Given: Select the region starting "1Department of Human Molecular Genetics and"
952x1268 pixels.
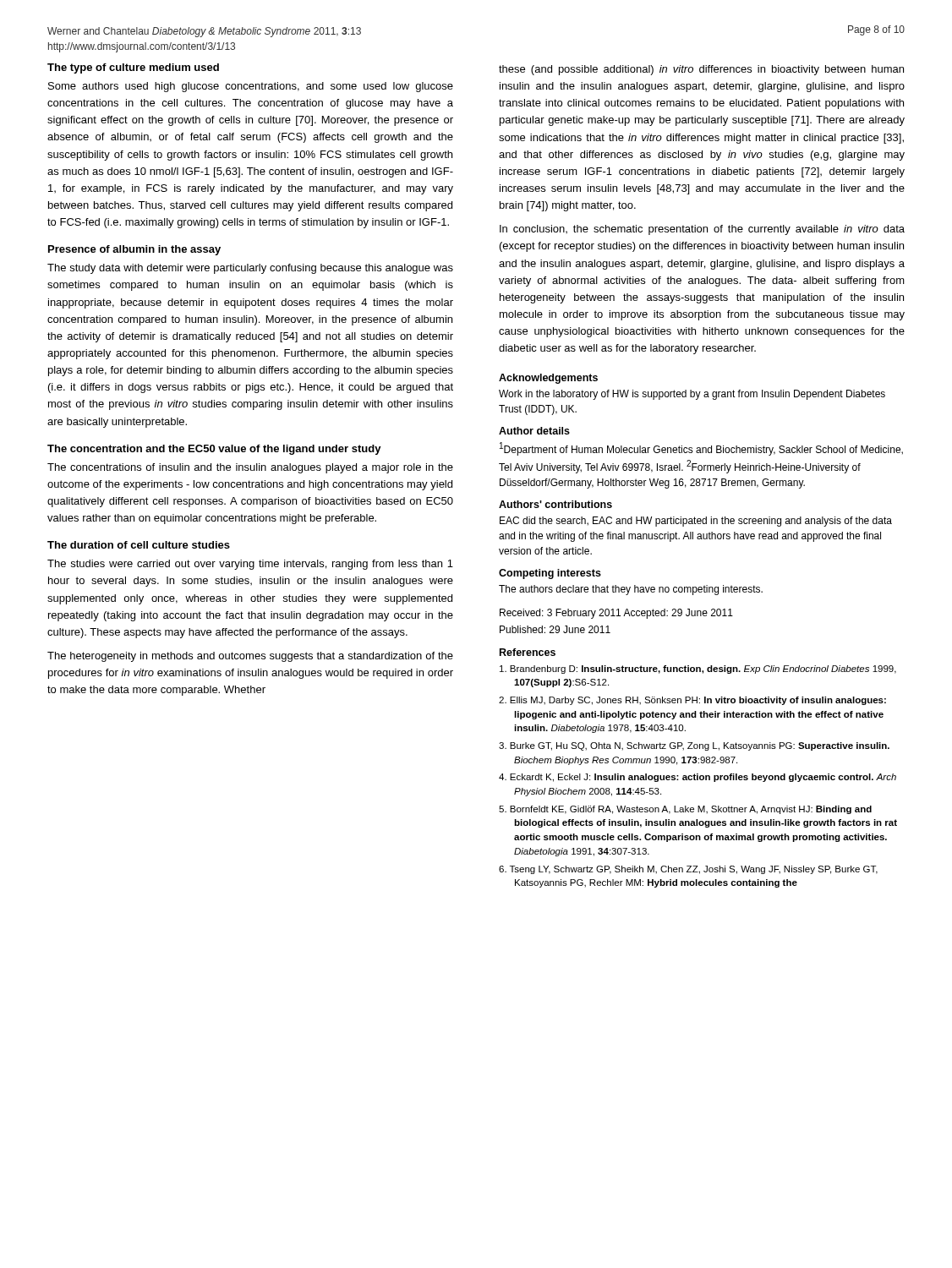Looking at the screenshot, I should (701, 465).
